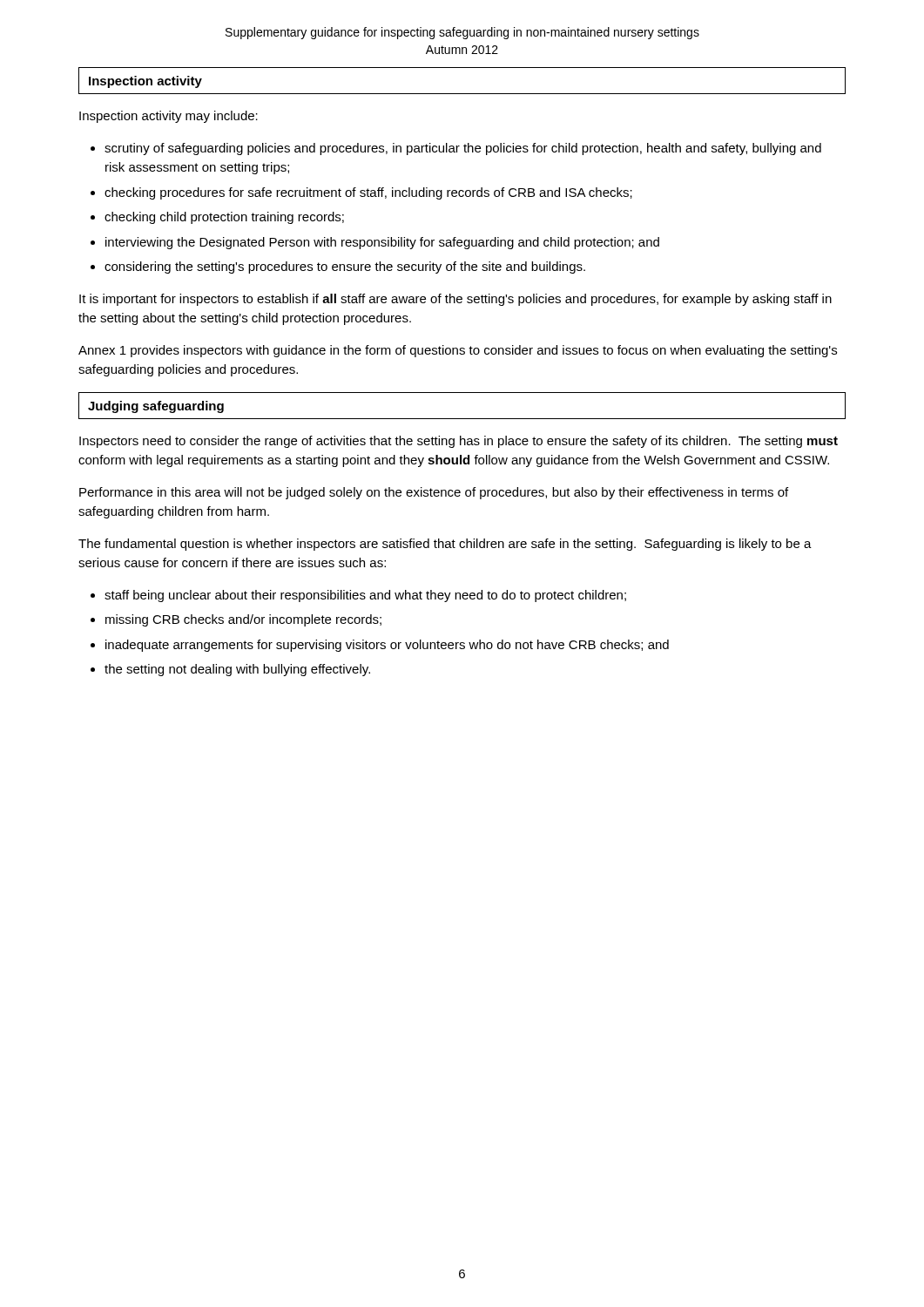Point to the block beginning "The fundamental question is whether inspectors are satisfied"
This screenshot has height=1307, width=924.
click(445, 553)
